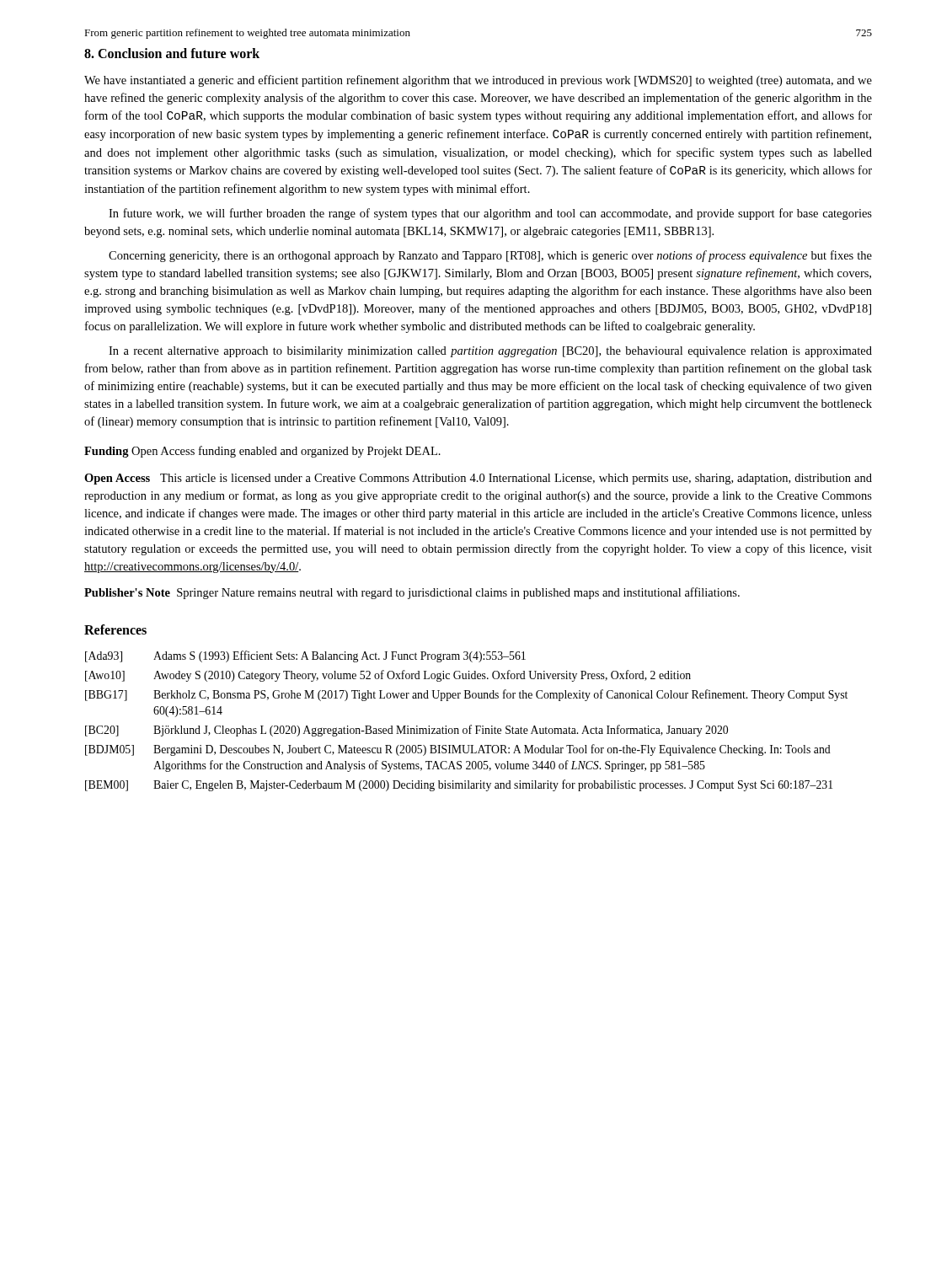This screenshot has height=1264, width=952.
Task: Point to the text block starting "In future work, we"
Action: click(478, 223)
